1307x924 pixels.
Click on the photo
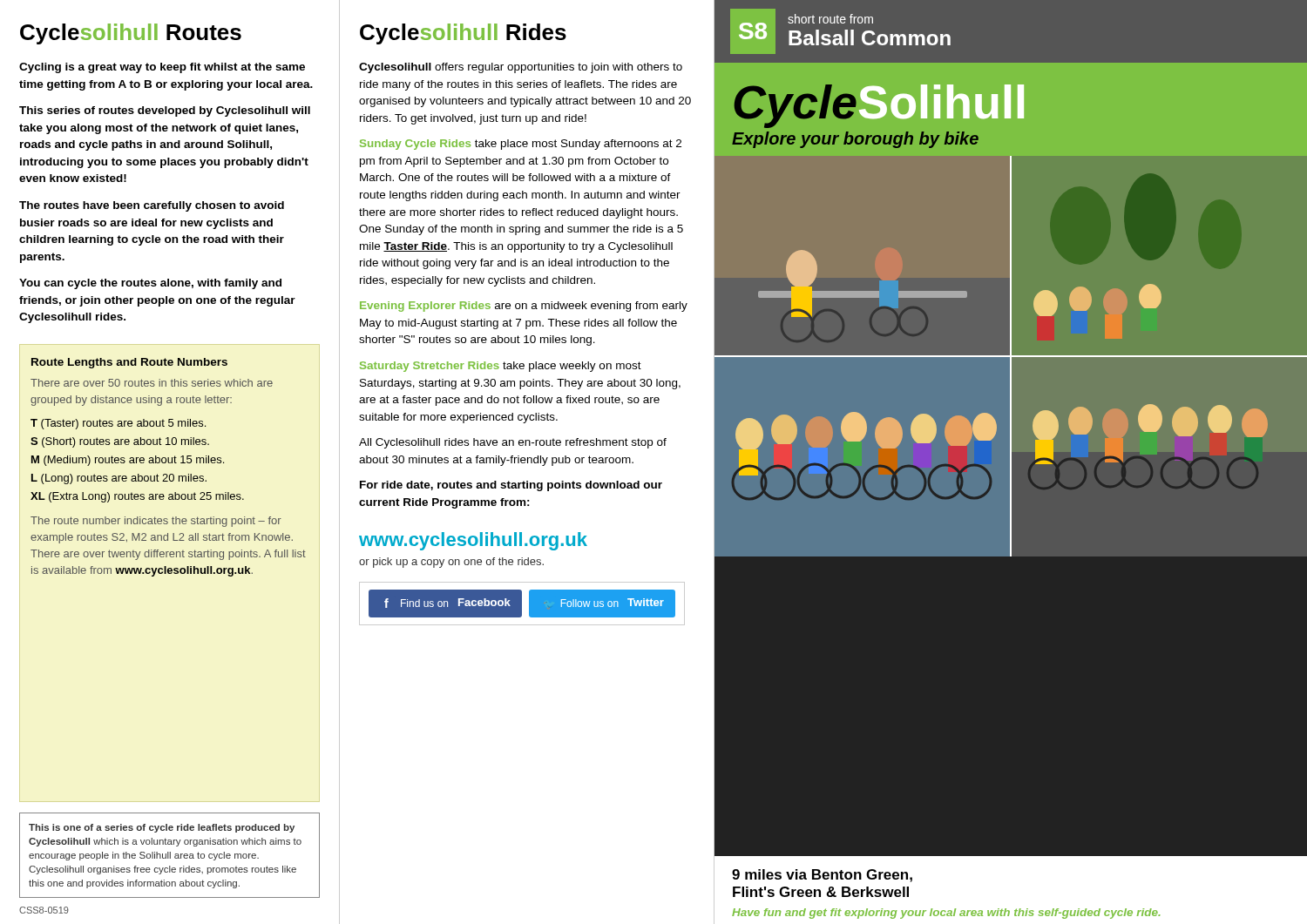[x=1011, y=506]
